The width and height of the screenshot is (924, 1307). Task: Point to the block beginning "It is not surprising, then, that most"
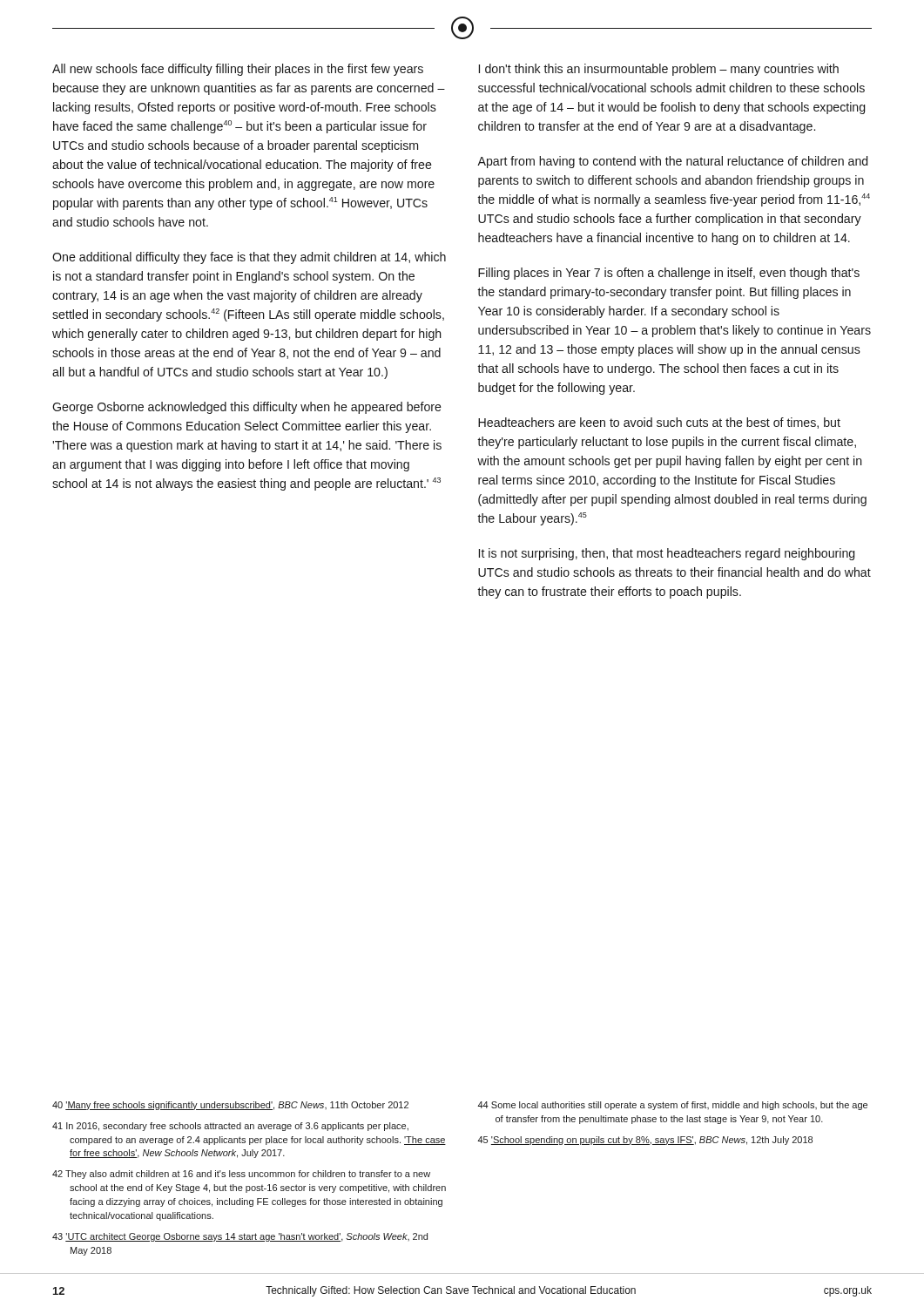[x=674, y=572]
